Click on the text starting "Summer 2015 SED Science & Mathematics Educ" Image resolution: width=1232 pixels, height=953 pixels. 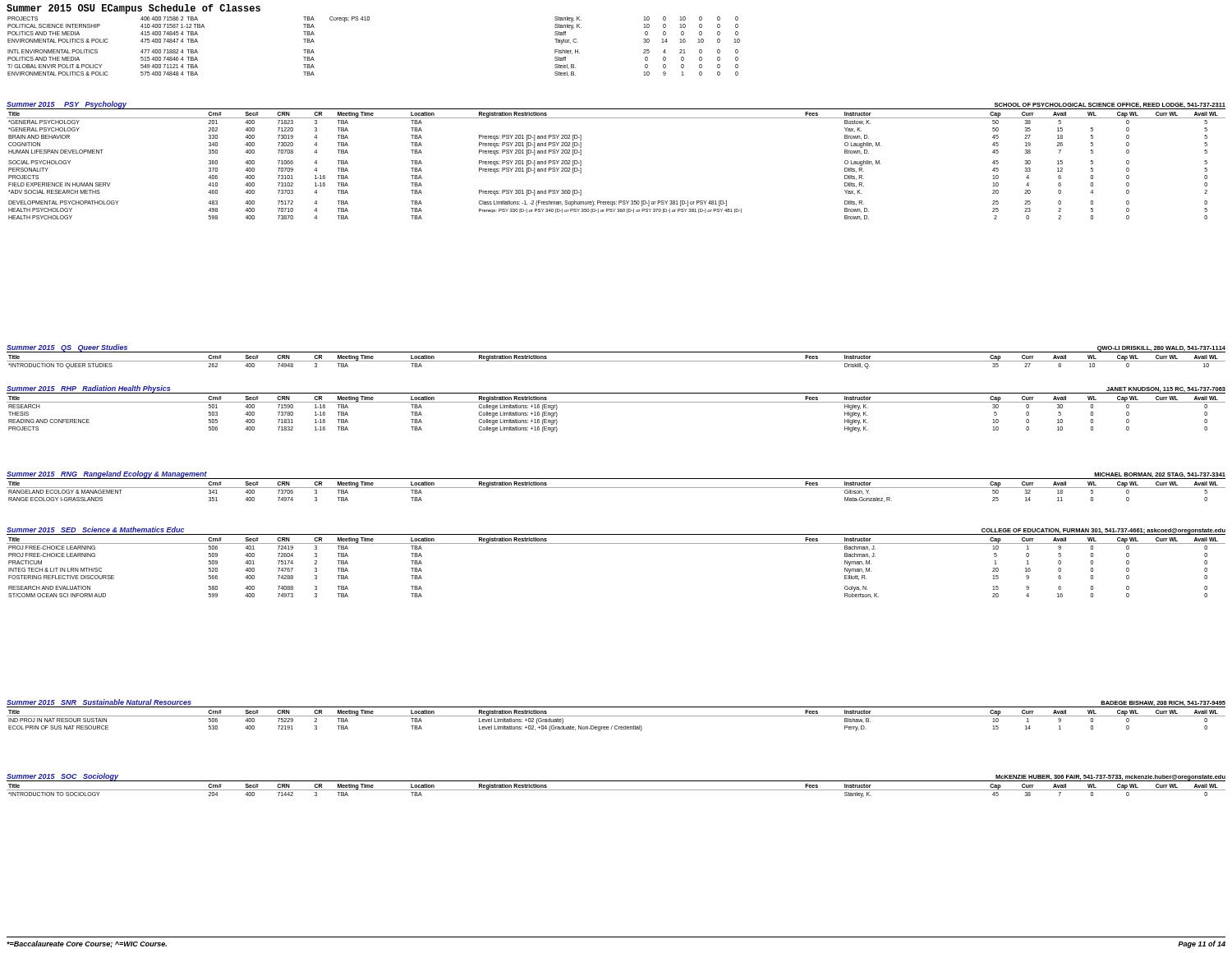click(x=616, y=530)
